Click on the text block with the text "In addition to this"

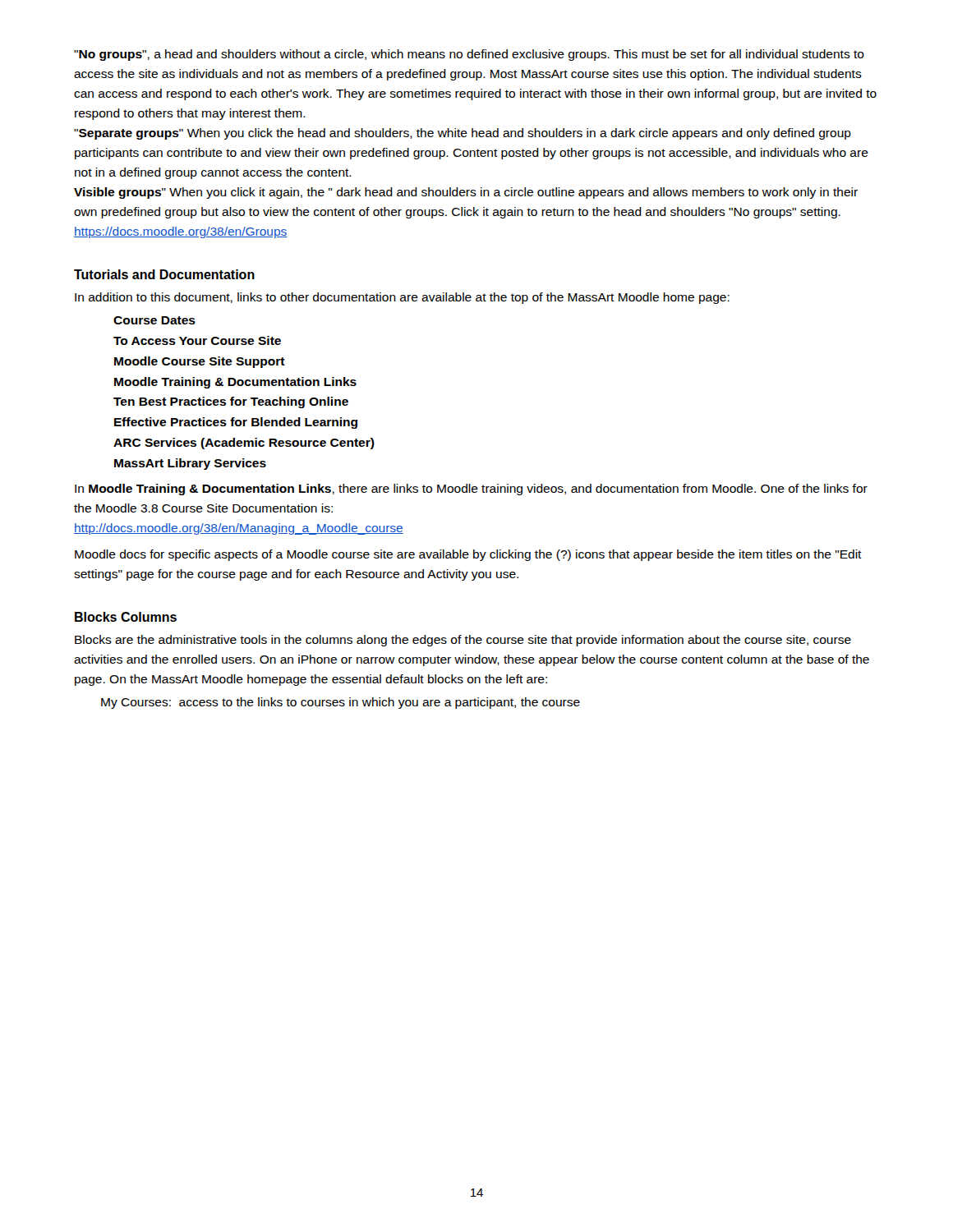[x=402, y=297]
